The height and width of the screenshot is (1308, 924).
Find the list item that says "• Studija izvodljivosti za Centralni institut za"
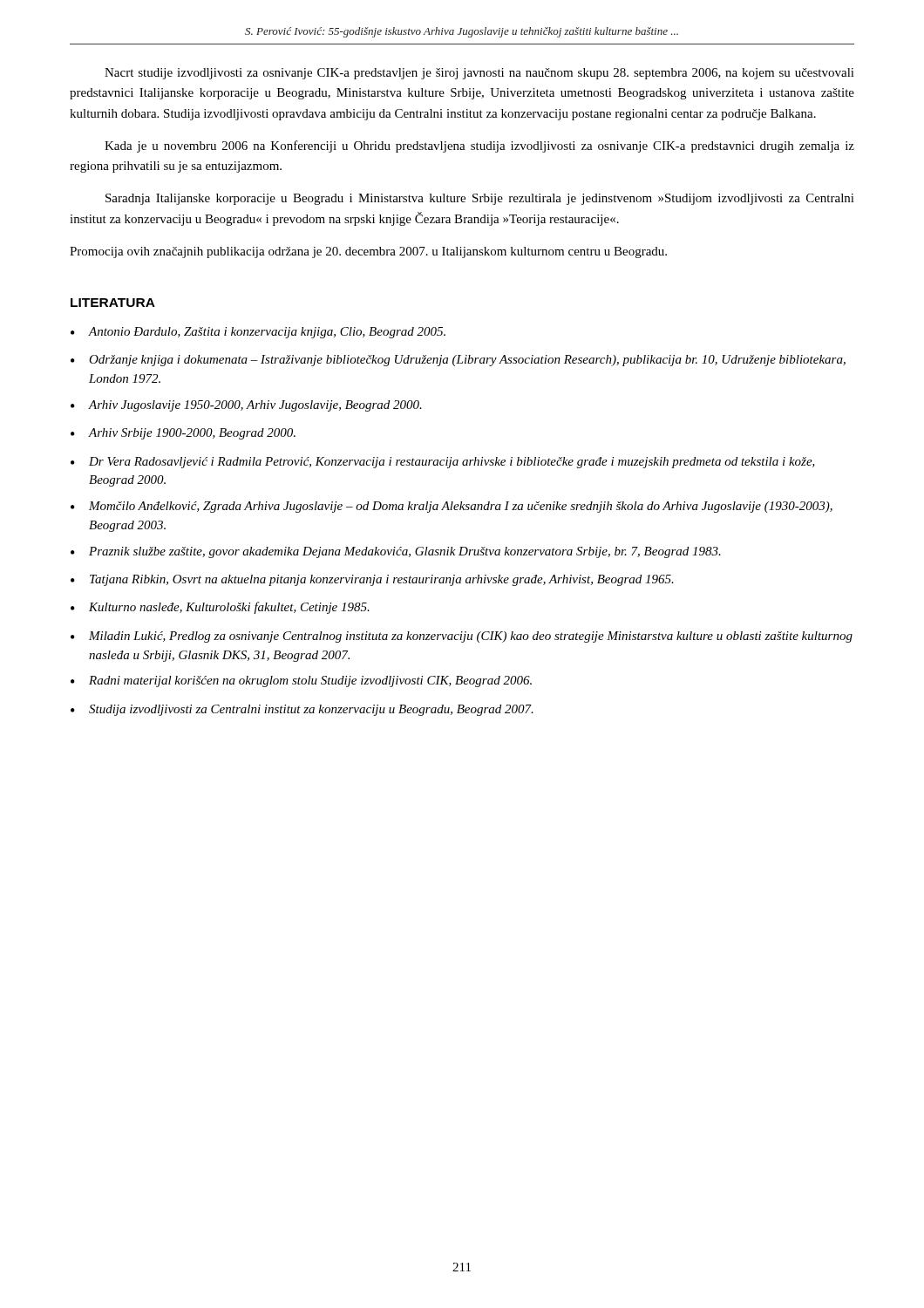pyautogui.click(x=462, y=711)
